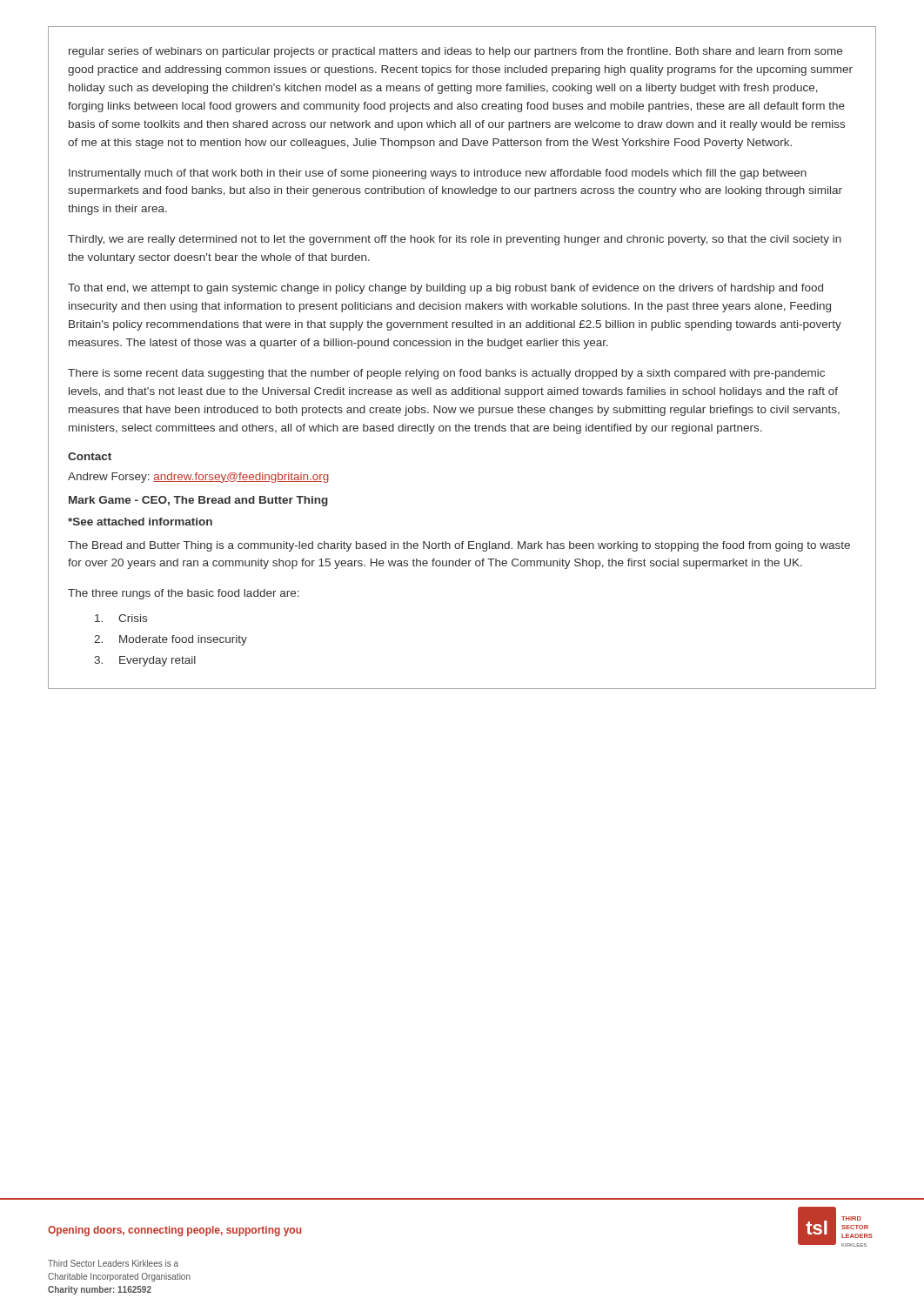Locate the text block that says "Thirdly, we are really determined not to"
The width and height of the screenshot is (924, 1305).
[462, 249]
